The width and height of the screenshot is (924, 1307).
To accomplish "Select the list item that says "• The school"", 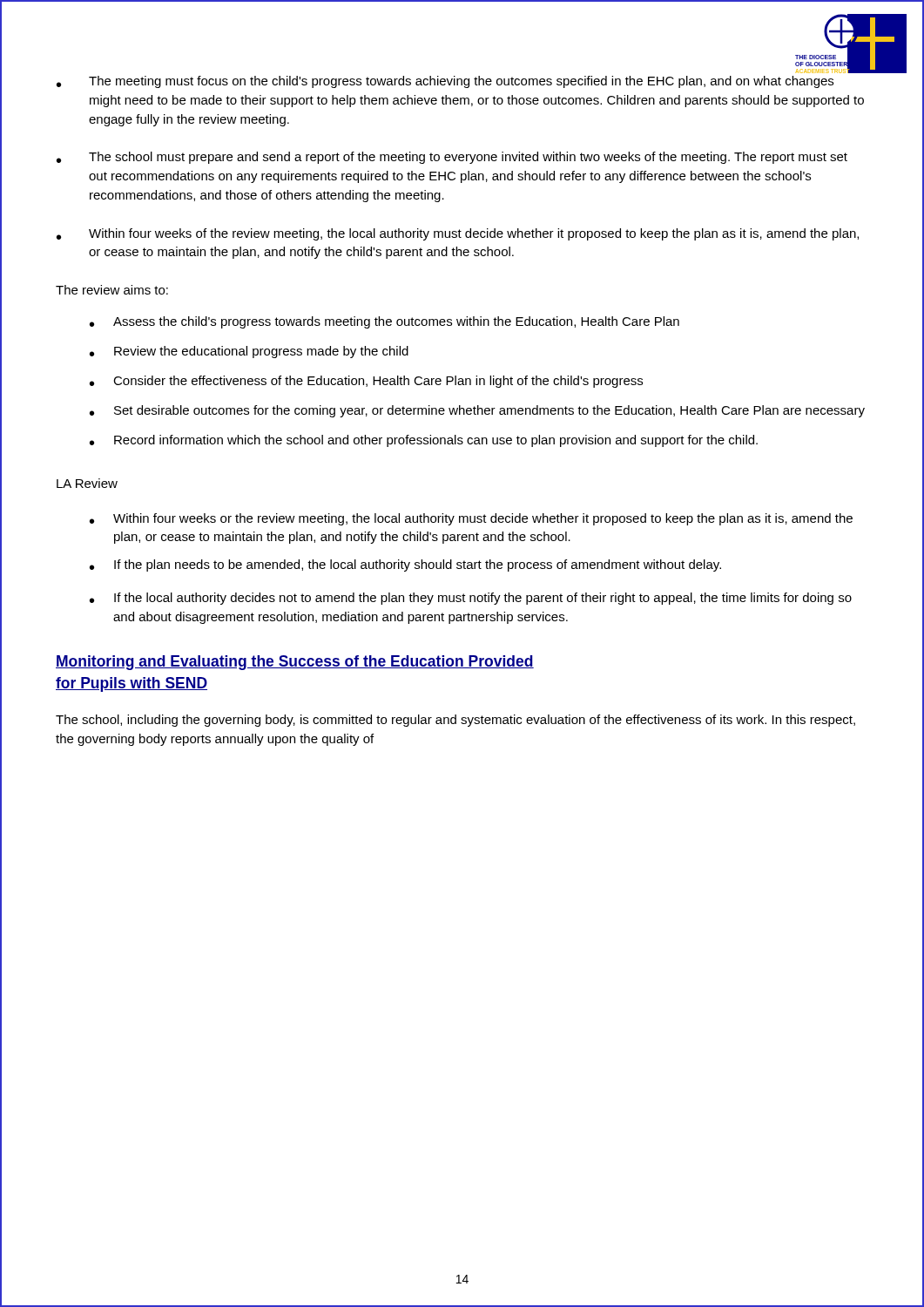I will click(x=462, y=176).
